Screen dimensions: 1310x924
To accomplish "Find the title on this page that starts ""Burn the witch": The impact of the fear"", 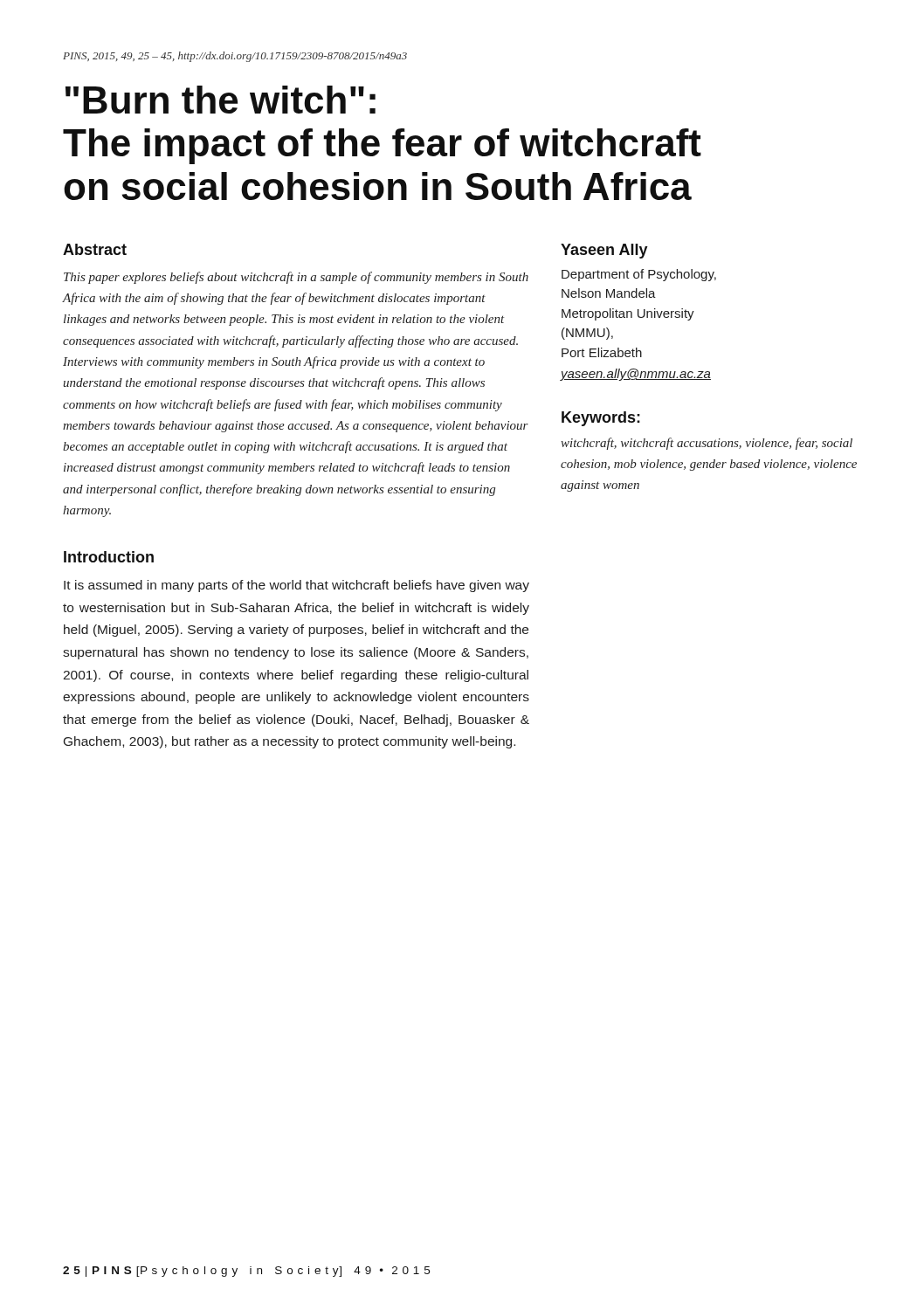I will 462,143.
